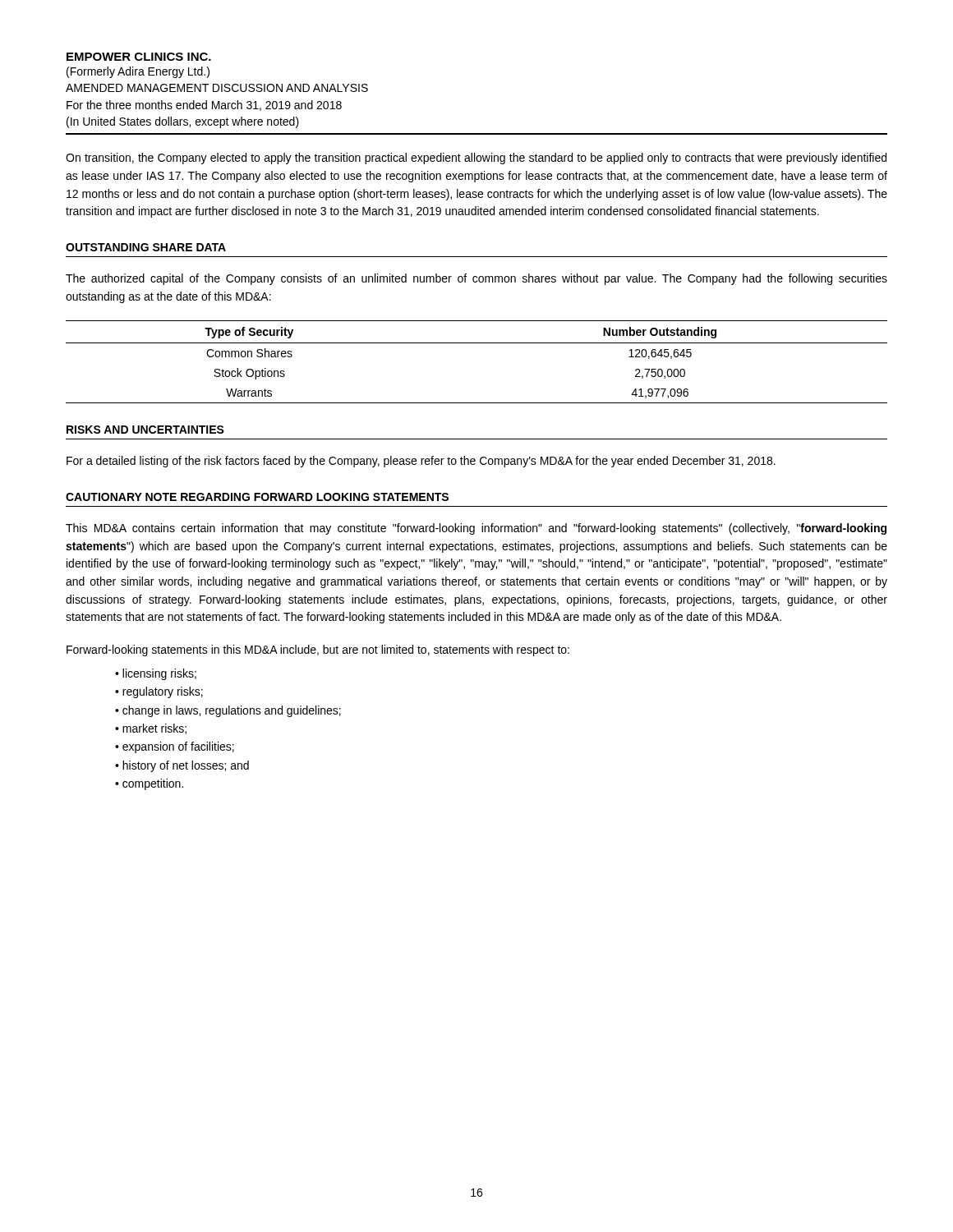Find "• history of net losses; and" on this page
The image size is (953, 1232).
[x=182, y=765]
